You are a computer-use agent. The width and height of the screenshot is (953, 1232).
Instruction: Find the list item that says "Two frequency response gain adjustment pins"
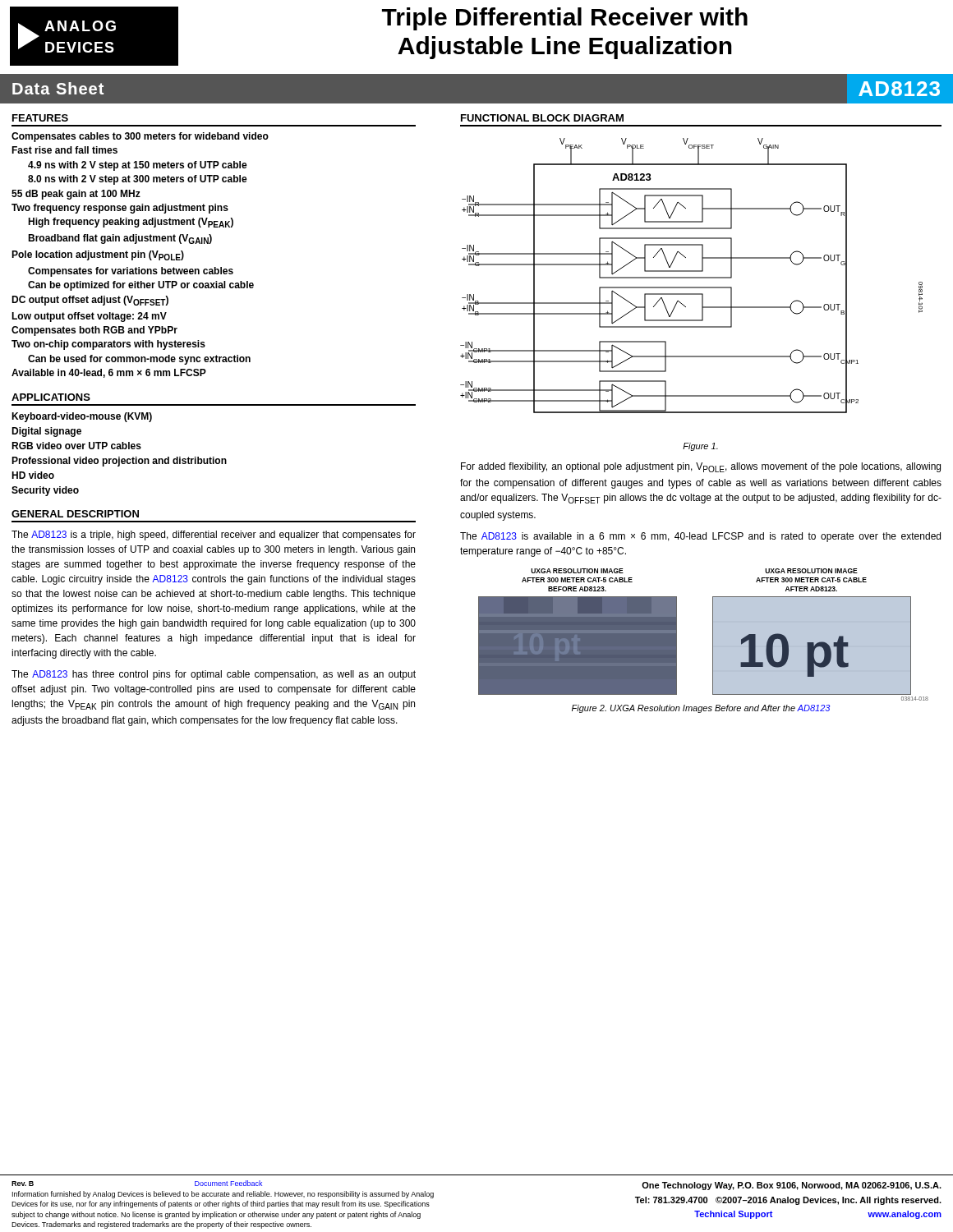pos(120,208)
